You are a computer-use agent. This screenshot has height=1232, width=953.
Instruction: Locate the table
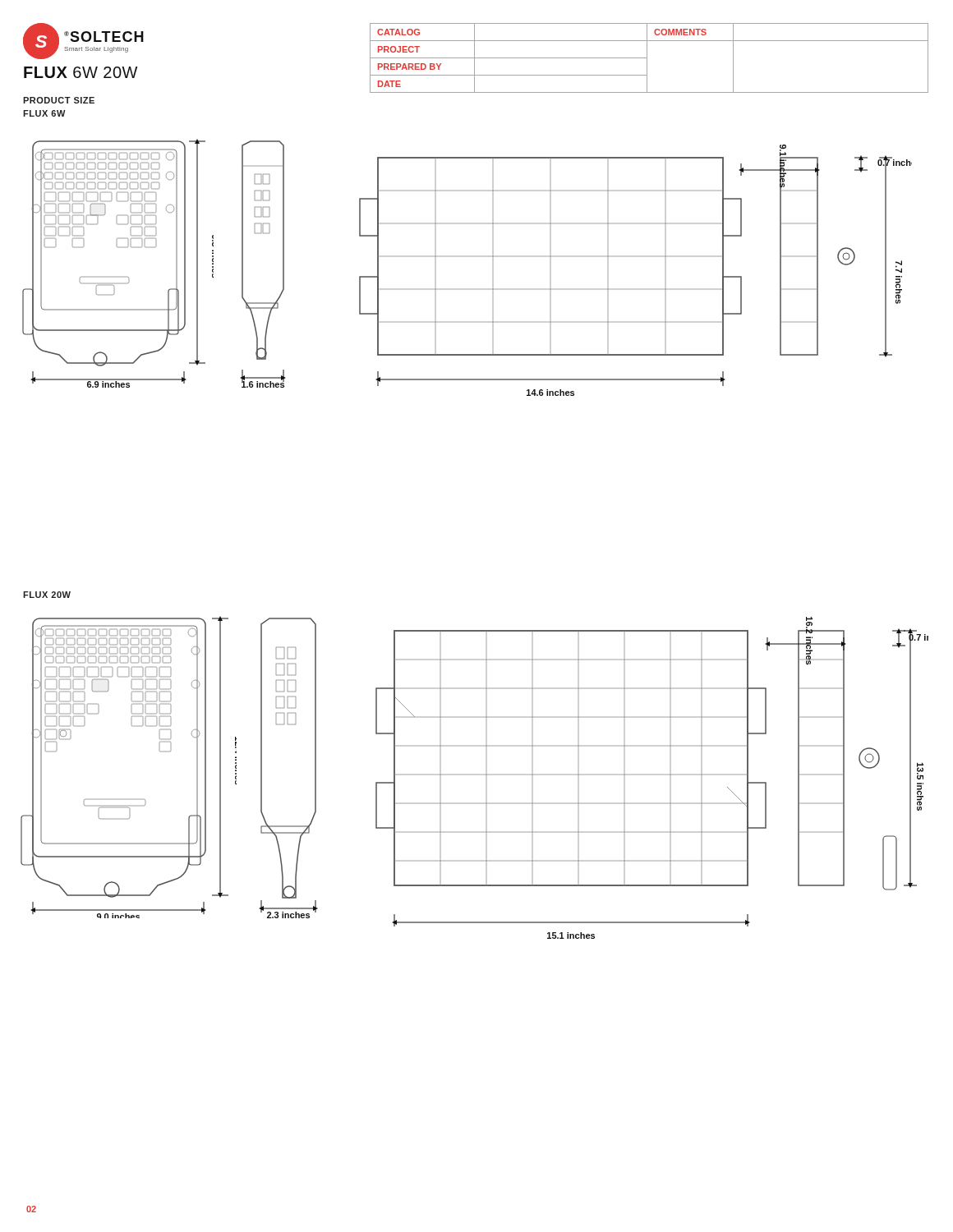(649, 58)
